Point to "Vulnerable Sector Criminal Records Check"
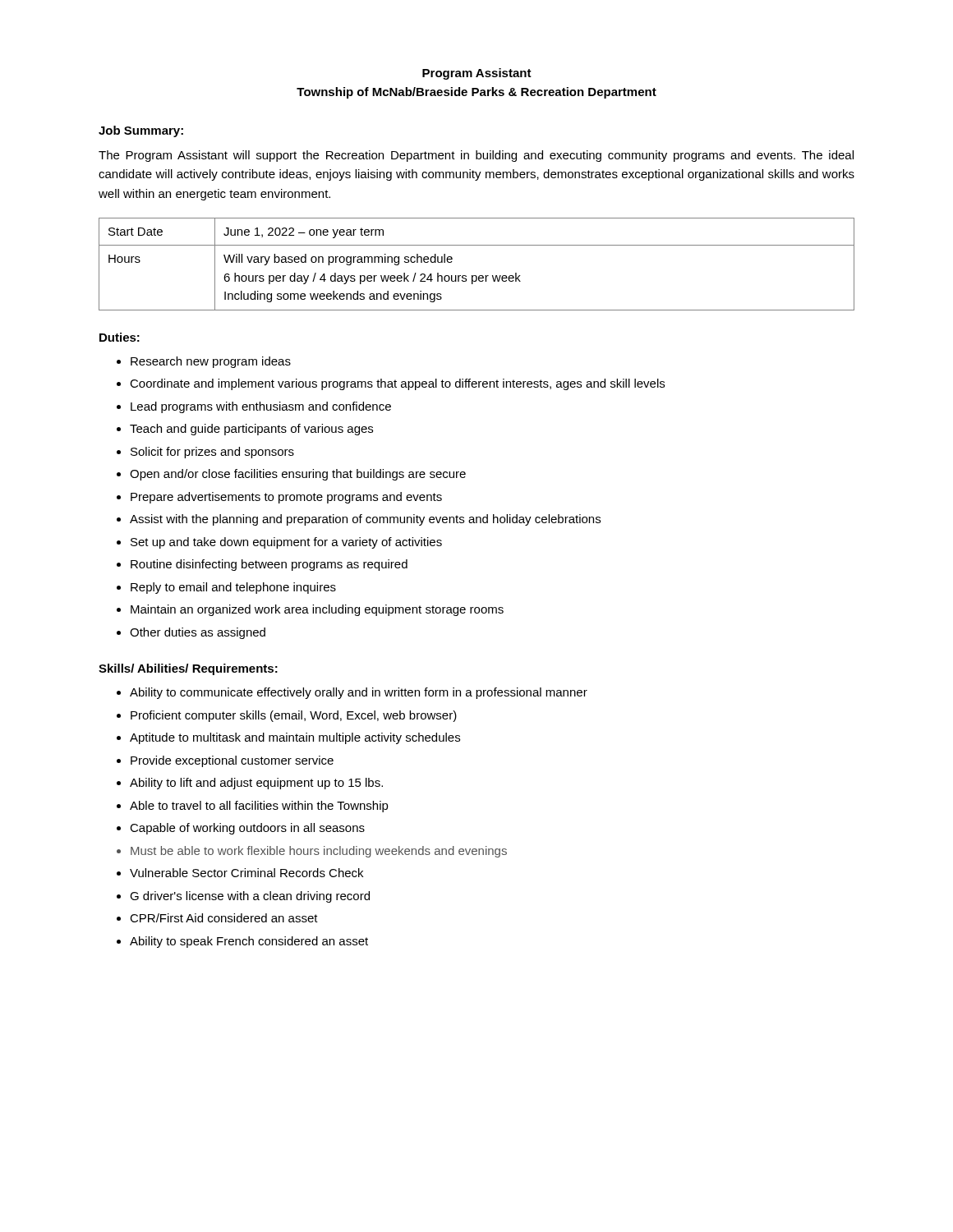 (x=247, y=873)
